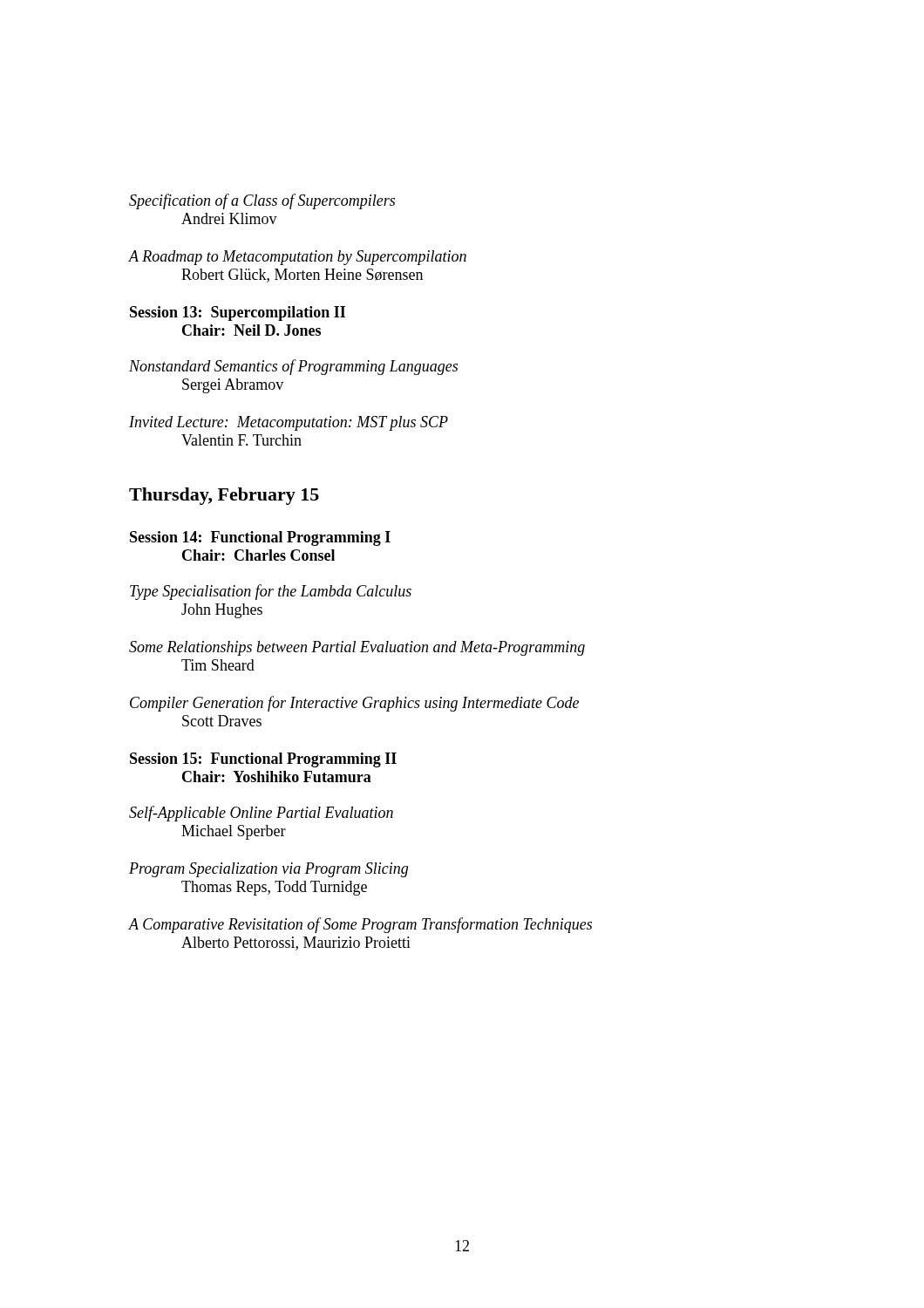Image resolution: width=924 pixels, height=1308 pixels.
Task: Click the passage that begins "Program Specialization via Program Slicing Thomas Reps, Todd"
Action: click(268, 870)
